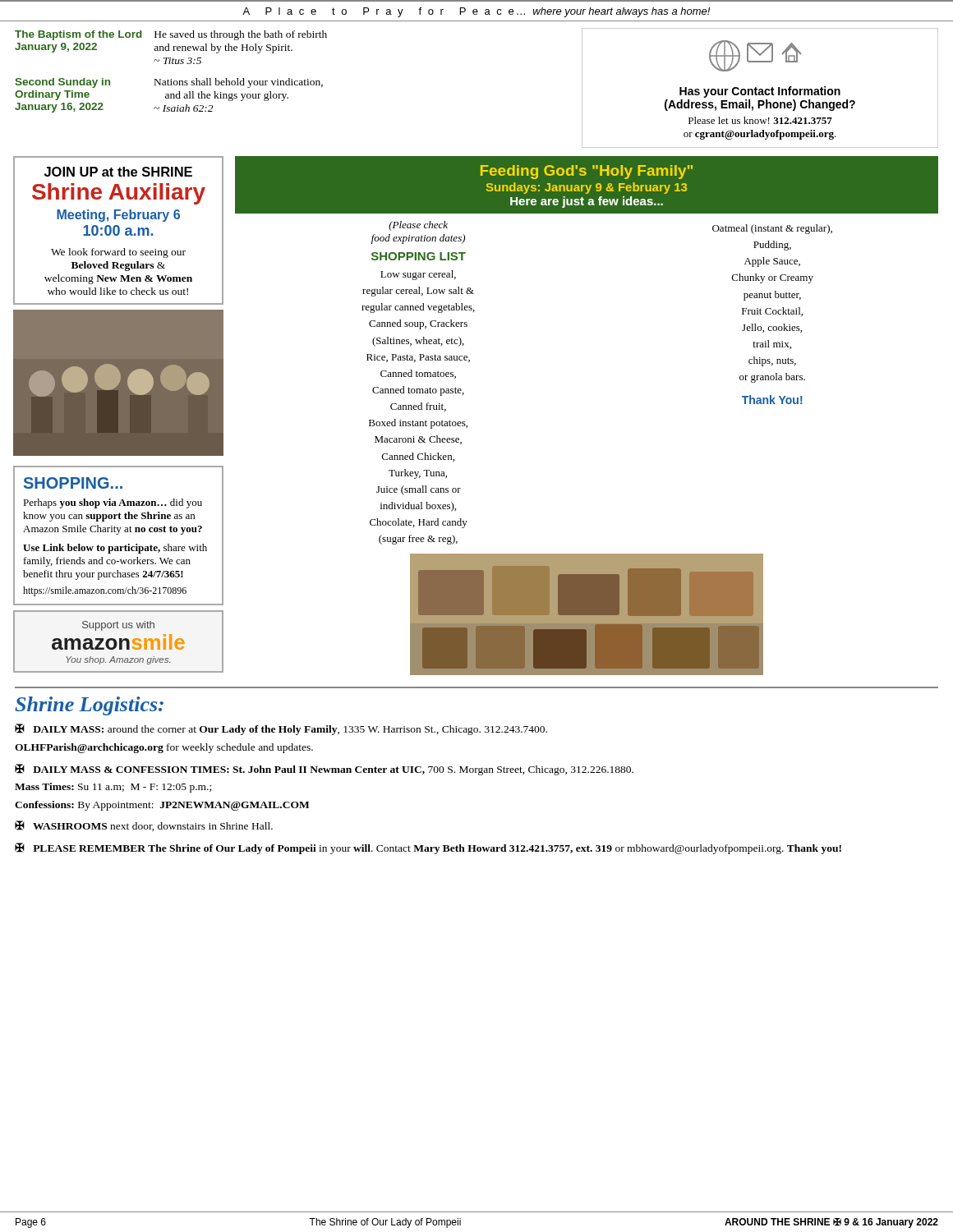
Task: Select the text block that reads "Please let us"
Action: click(x=760, y=127)
